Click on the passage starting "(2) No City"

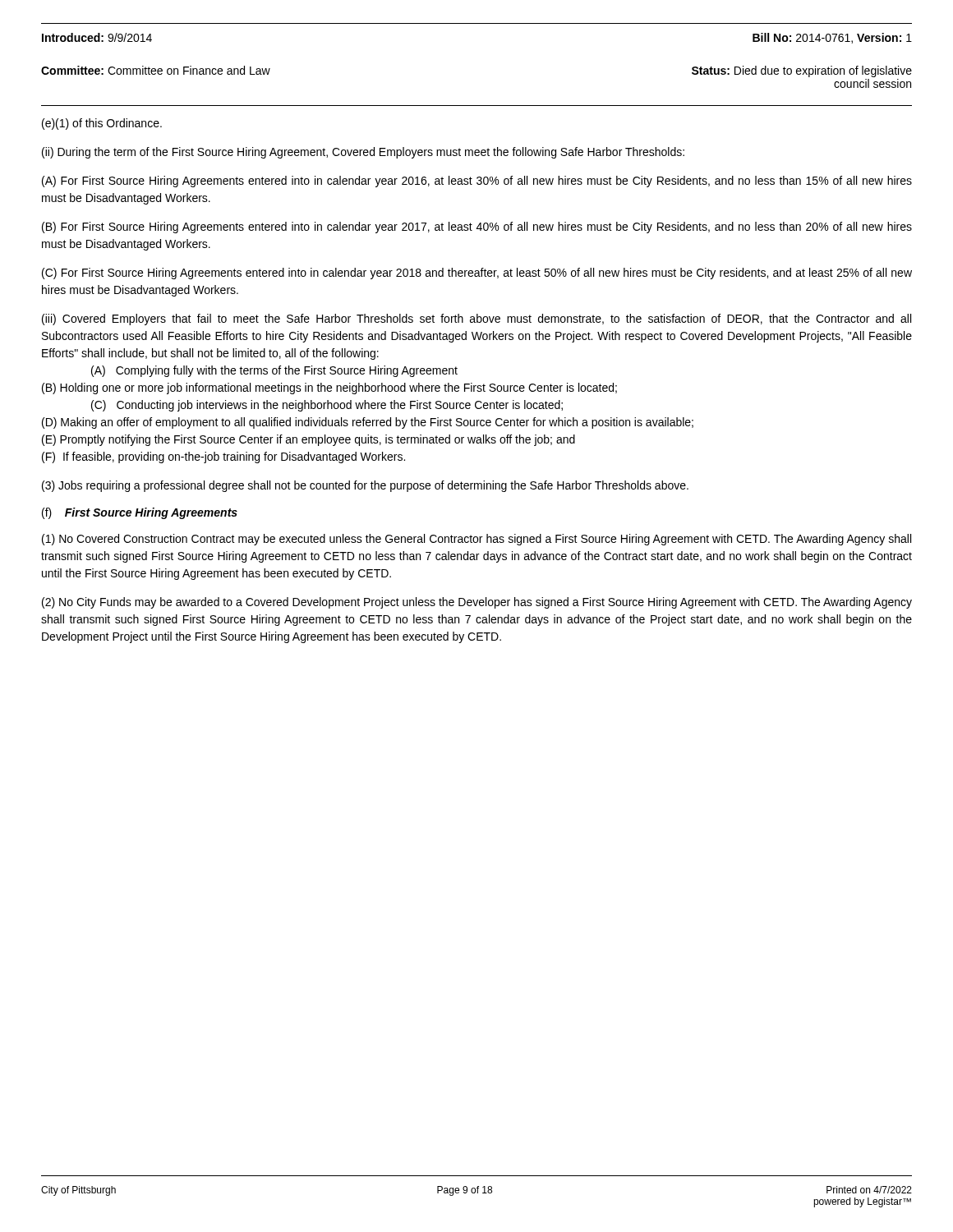coord(476,619)
